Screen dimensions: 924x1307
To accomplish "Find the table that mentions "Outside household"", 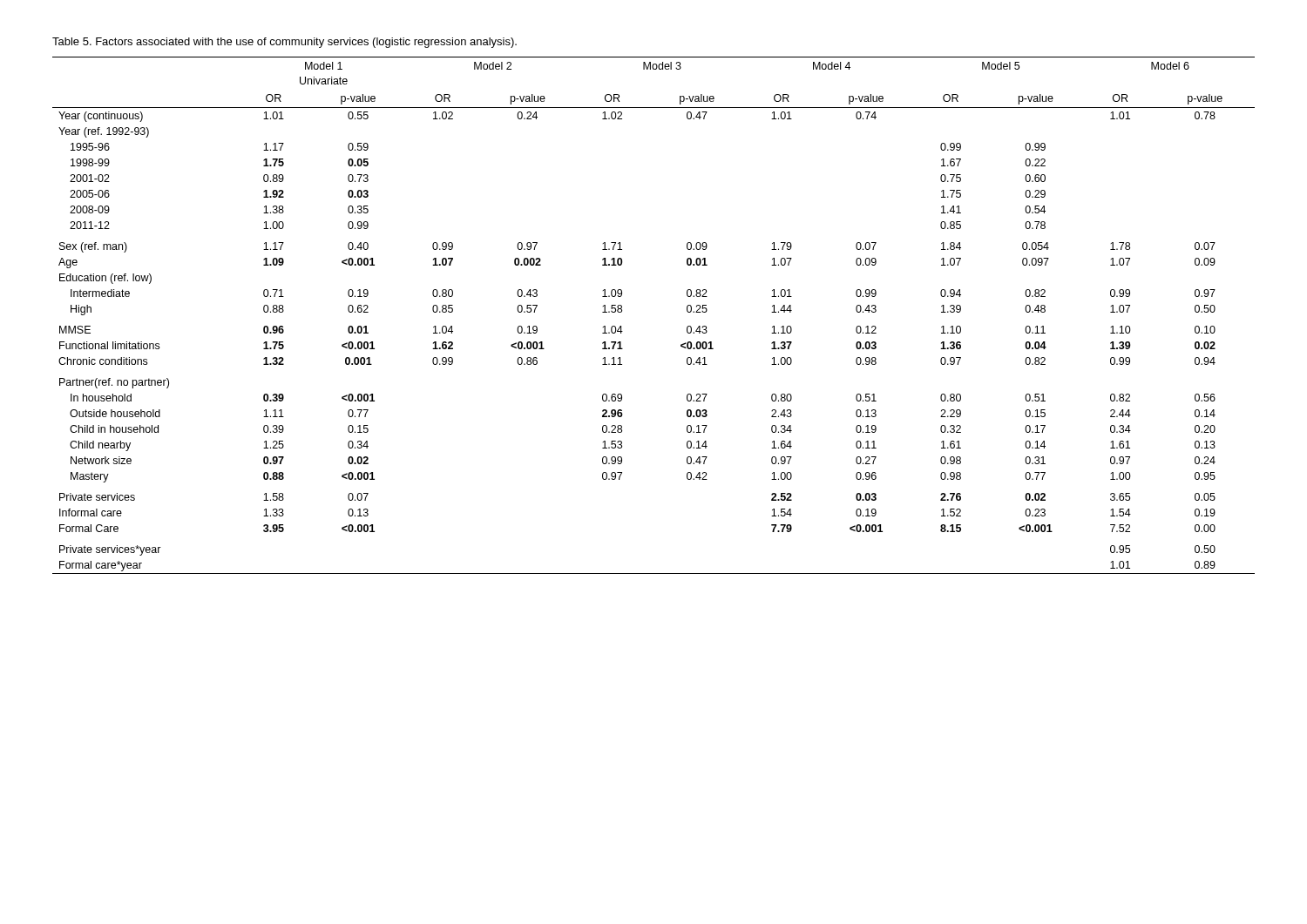I will click(654, 315).
